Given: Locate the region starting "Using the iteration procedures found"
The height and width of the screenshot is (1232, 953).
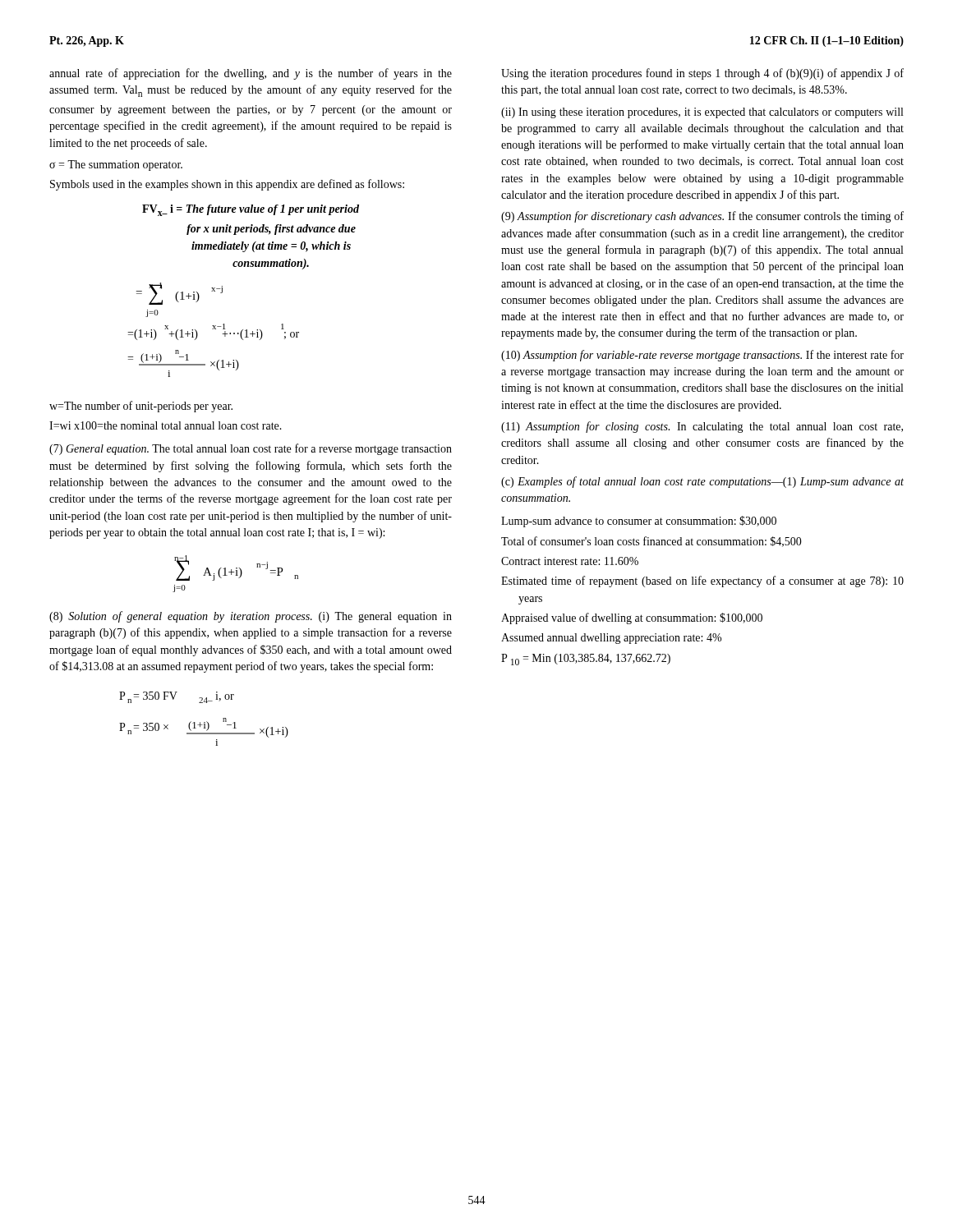Looking at the screenshot, I should click(x=702, y=82).
